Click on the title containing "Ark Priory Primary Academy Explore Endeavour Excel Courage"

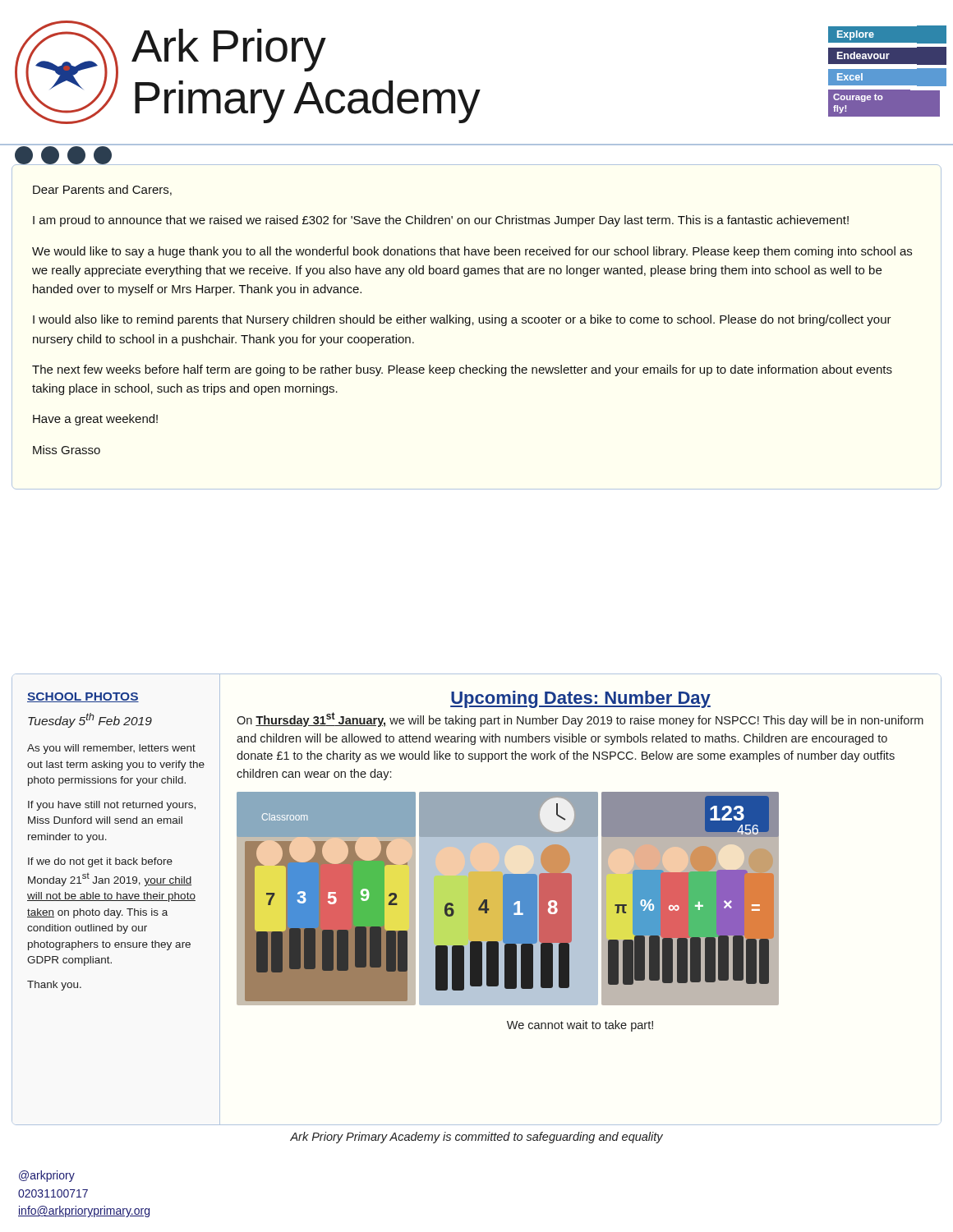point(481,72)
